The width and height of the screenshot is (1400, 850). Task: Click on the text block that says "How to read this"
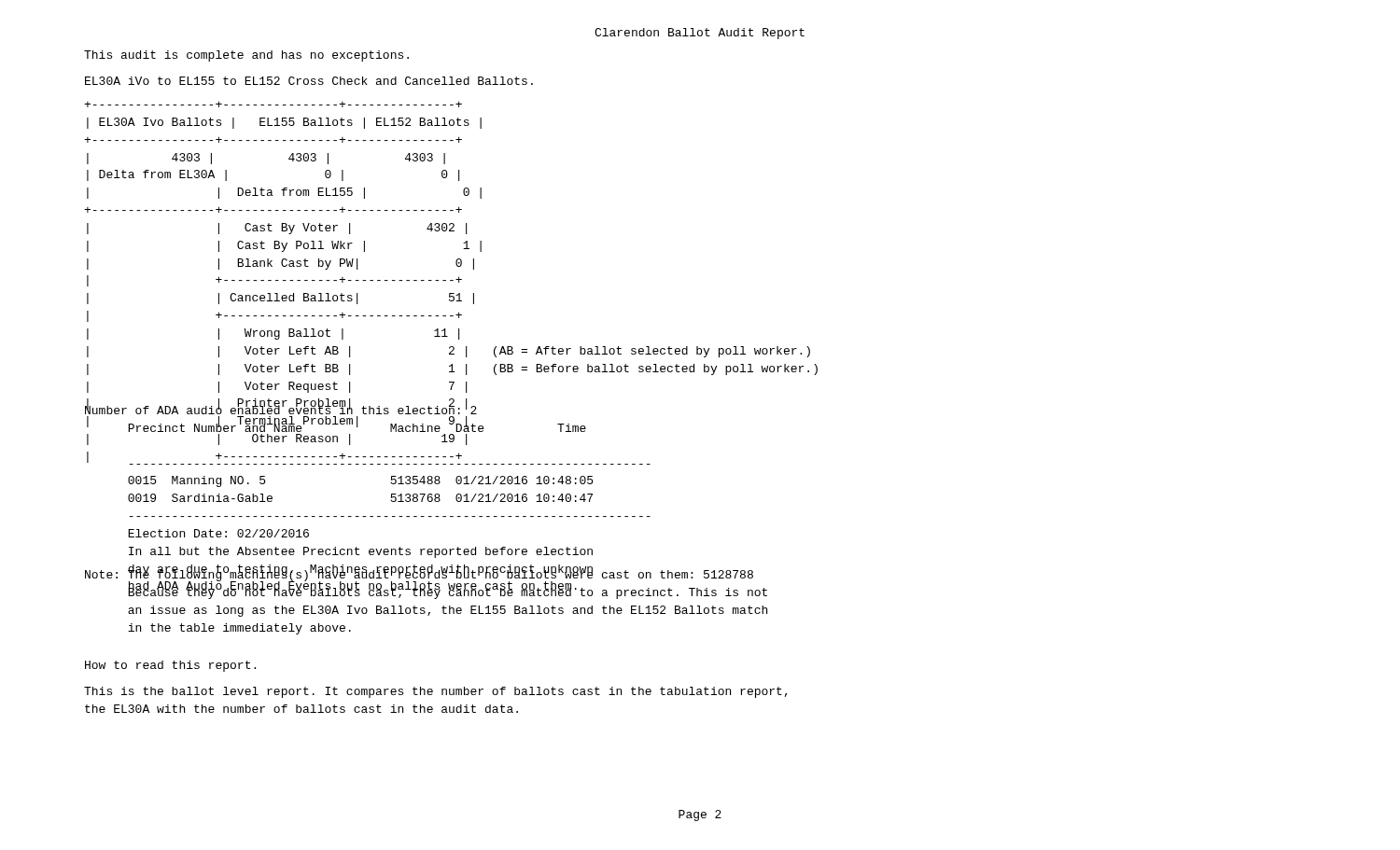point(171,666)
